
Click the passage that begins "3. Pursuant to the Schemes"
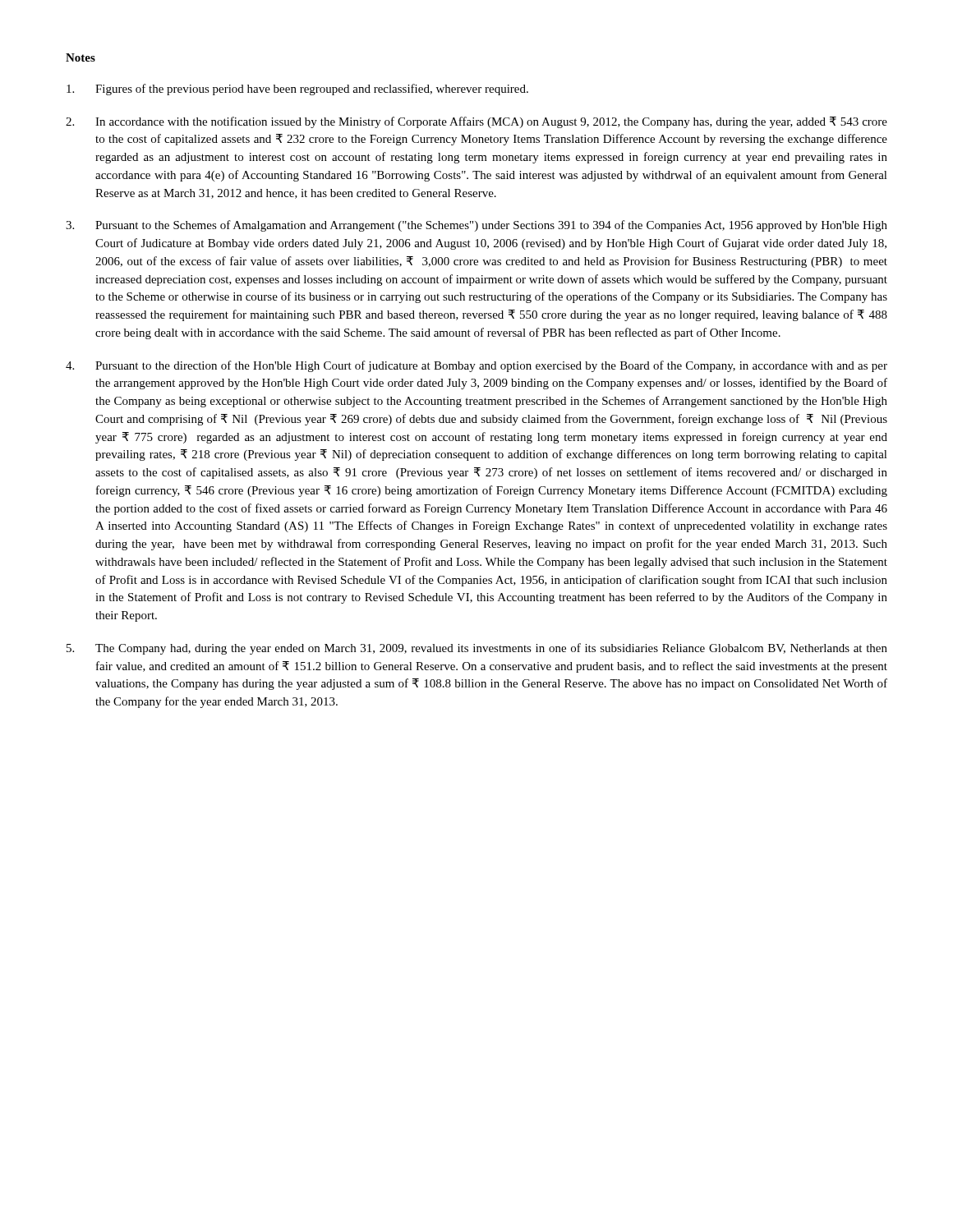476,280
